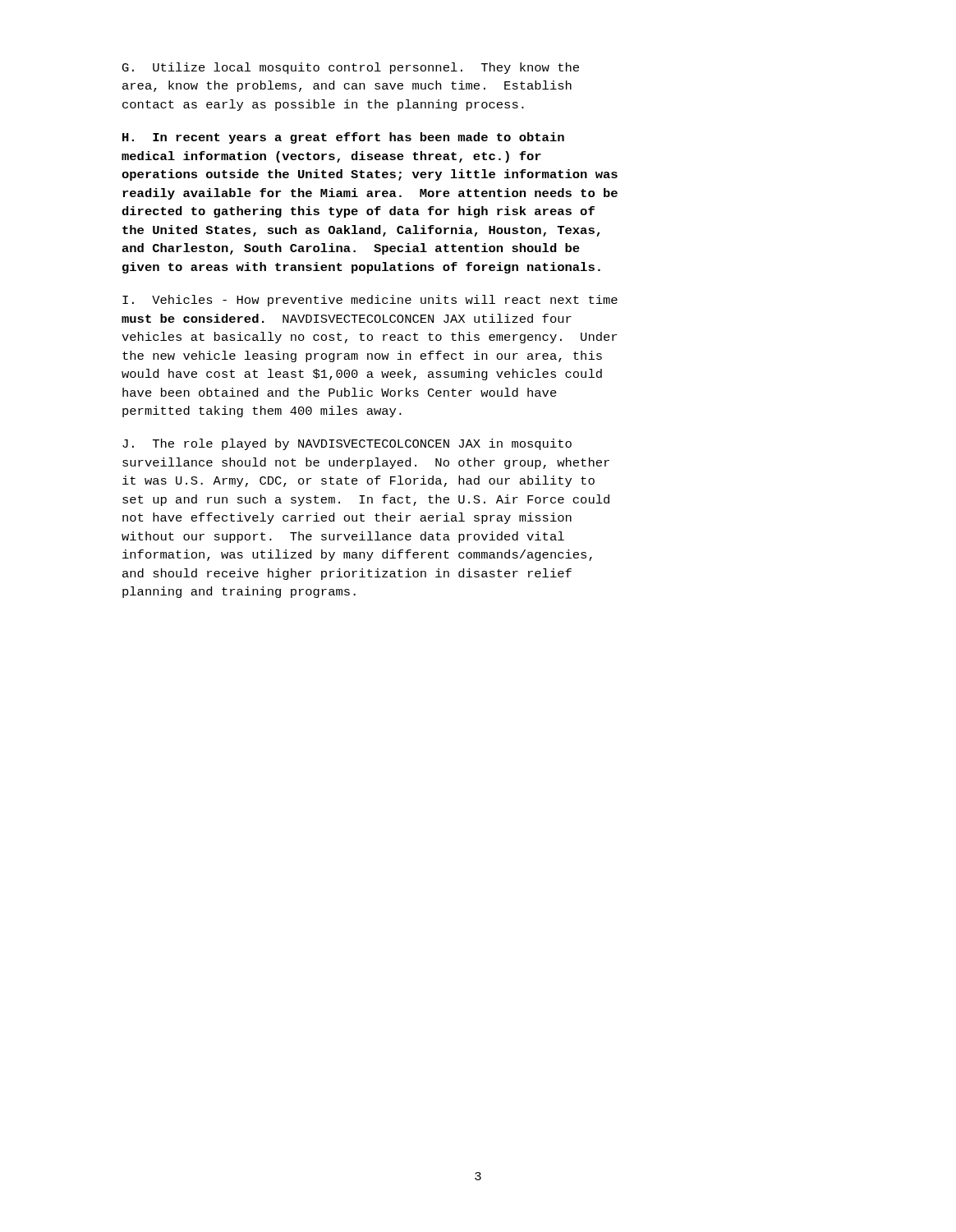Where is the passage that starts "I. Vehicles -"?

[370, 356]
